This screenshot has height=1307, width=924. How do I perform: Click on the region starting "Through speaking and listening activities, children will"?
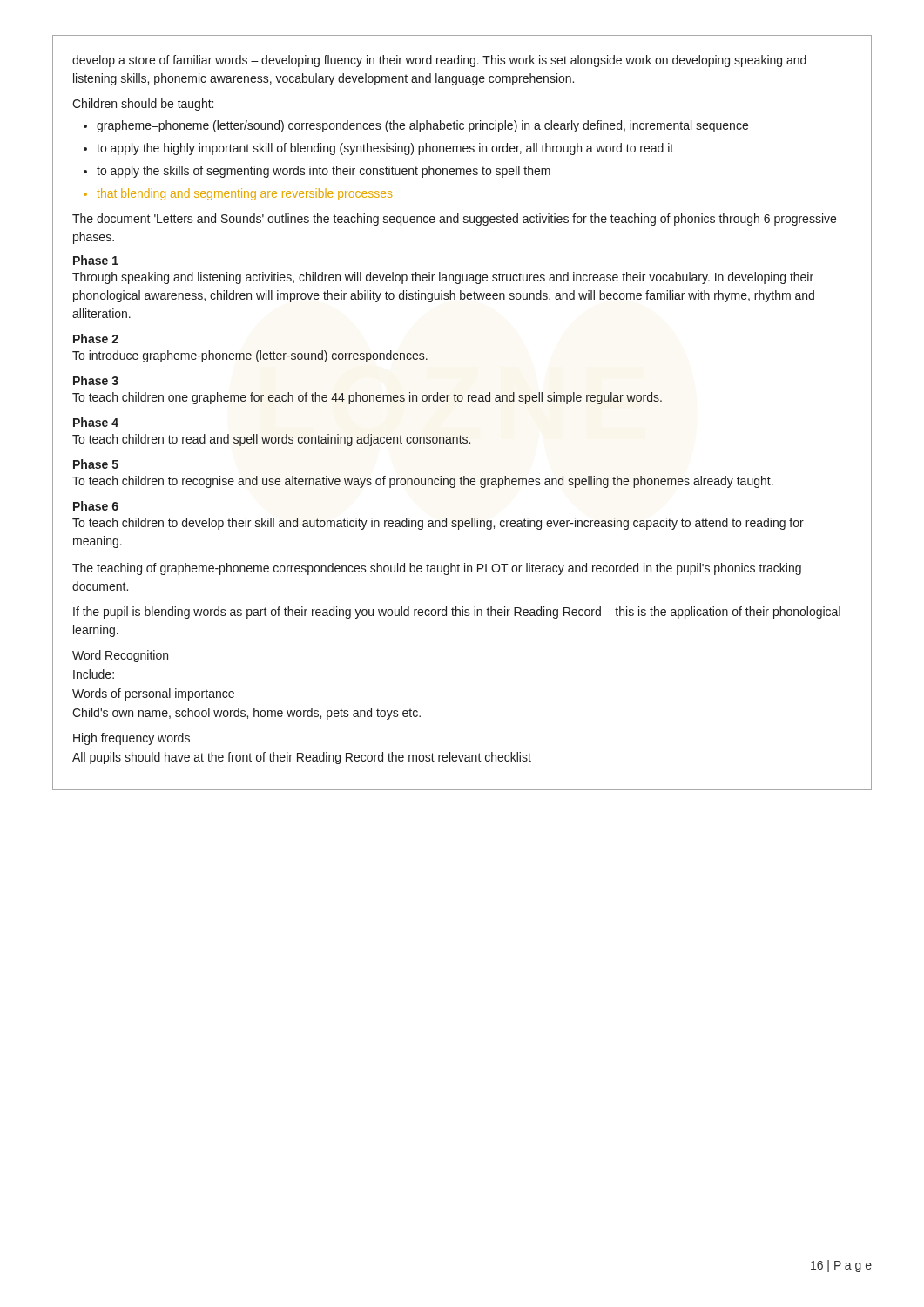(x=462, y=296)
